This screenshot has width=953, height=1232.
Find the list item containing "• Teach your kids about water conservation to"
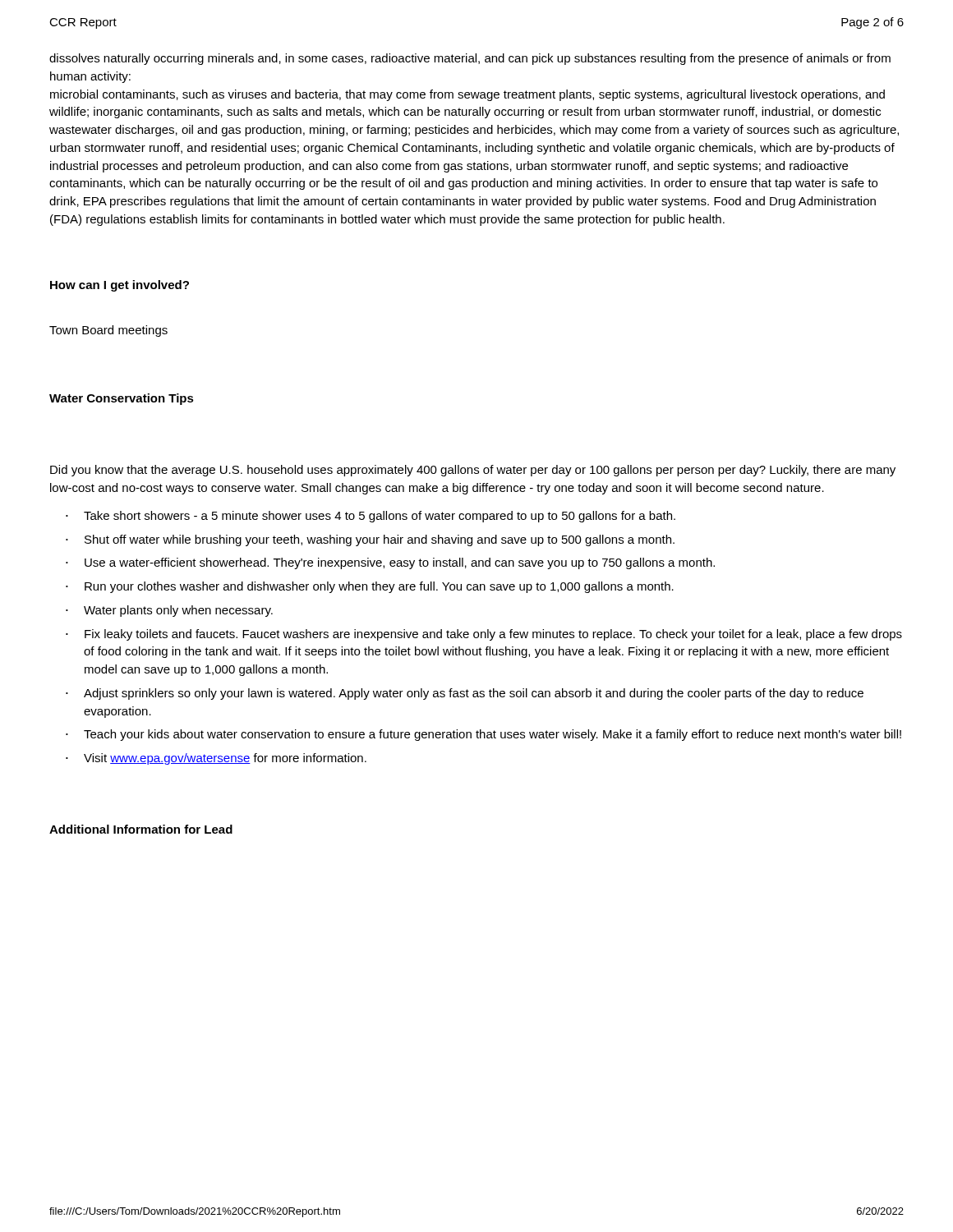485,734
